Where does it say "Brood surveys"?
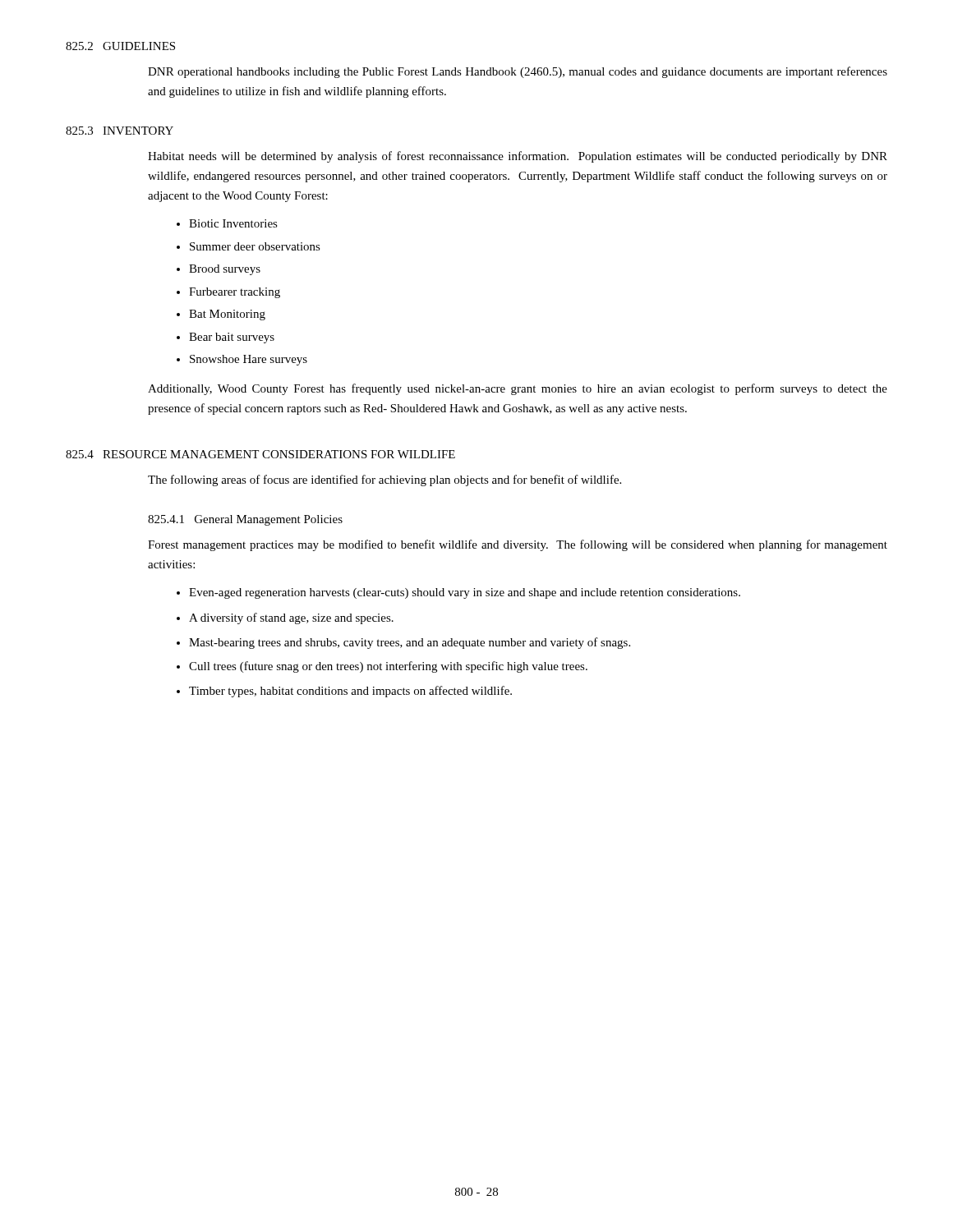Screen dimensions: 1232x953 click(225, 269)
